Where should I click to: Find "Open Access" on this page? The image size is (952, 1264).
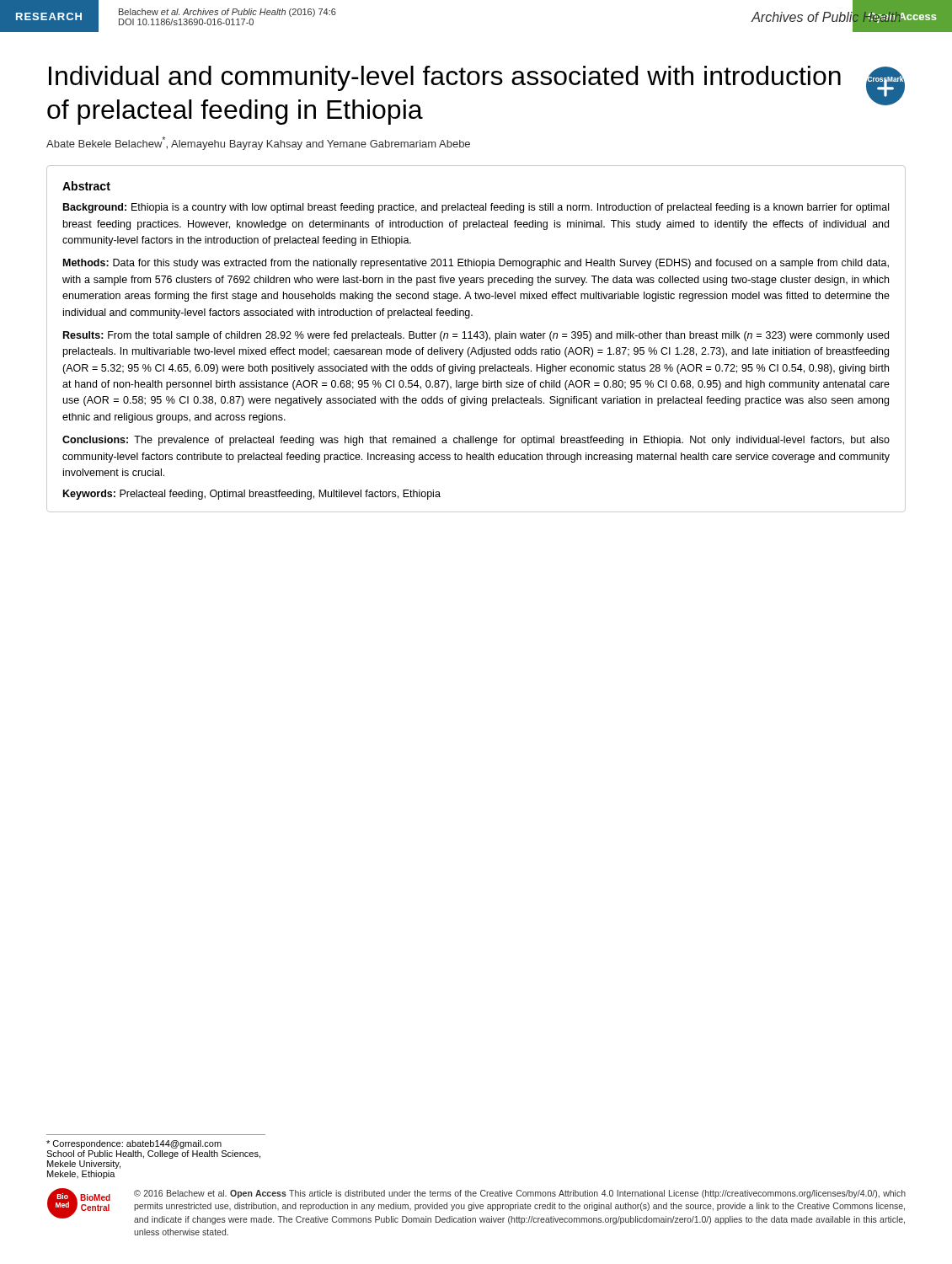902,16
